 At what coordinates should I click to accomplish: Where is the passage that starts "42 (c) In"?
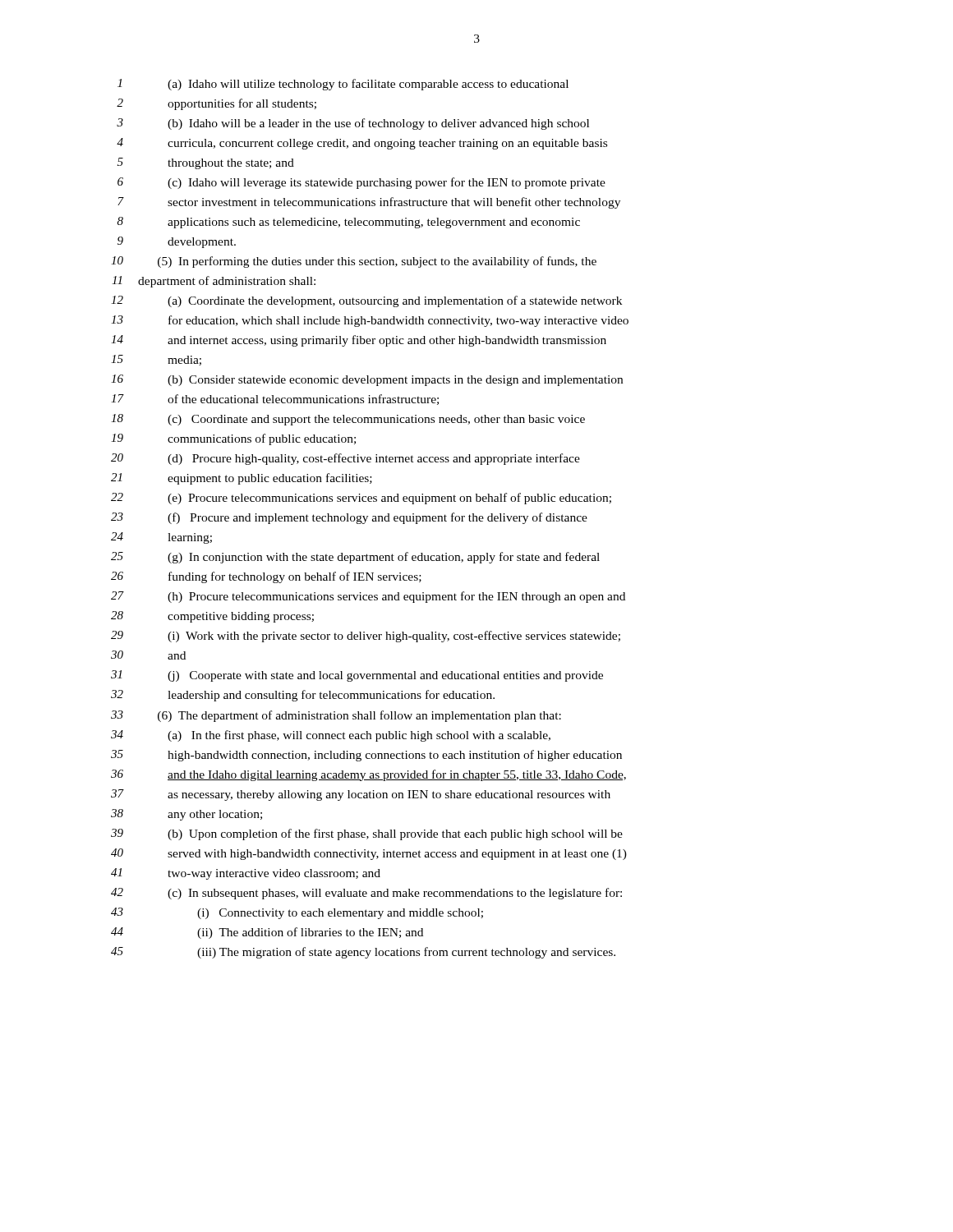click(488, 892)
